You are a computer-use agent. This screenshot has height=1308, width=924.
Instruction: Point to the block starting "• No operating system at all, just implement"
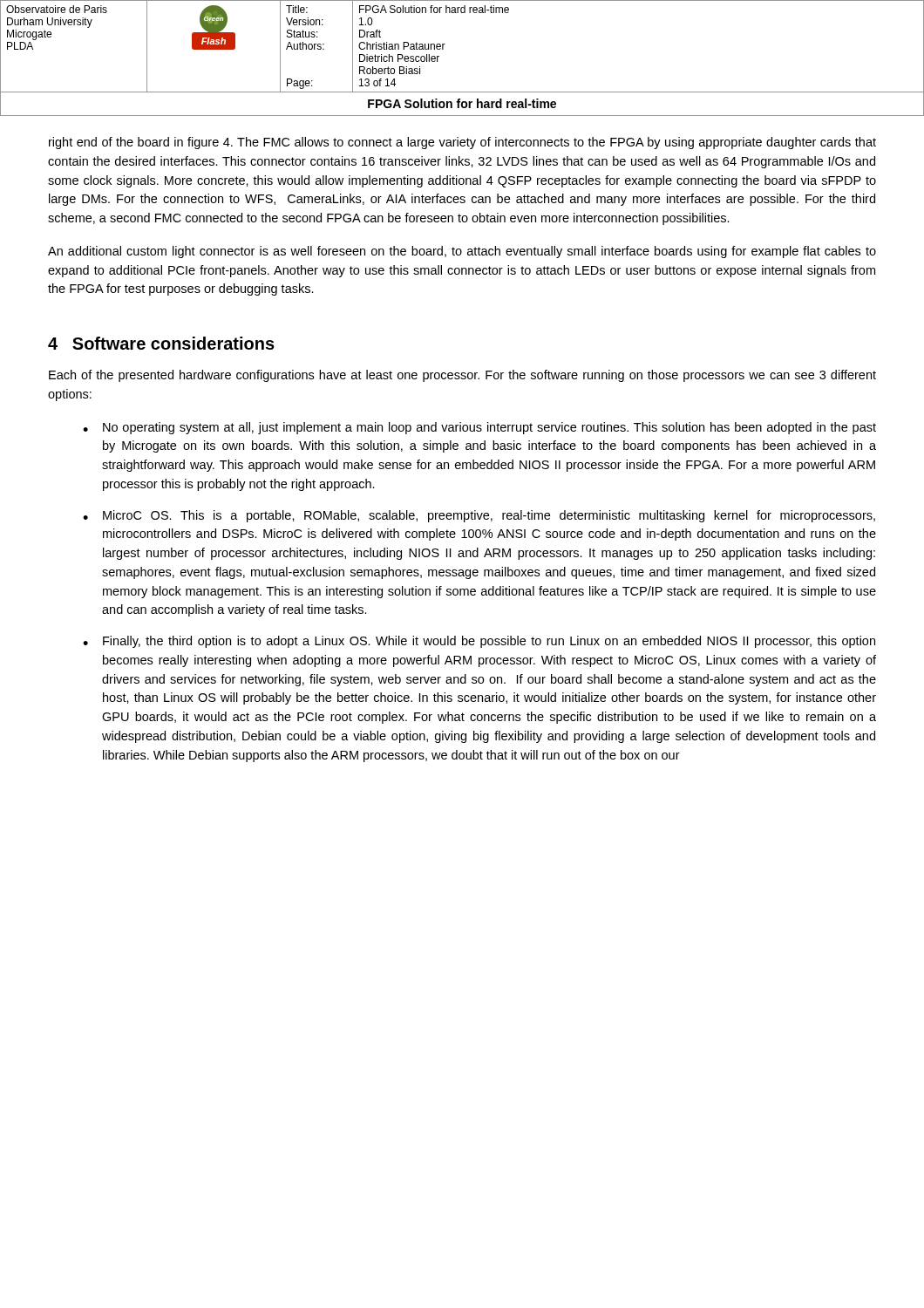point(479,456)
